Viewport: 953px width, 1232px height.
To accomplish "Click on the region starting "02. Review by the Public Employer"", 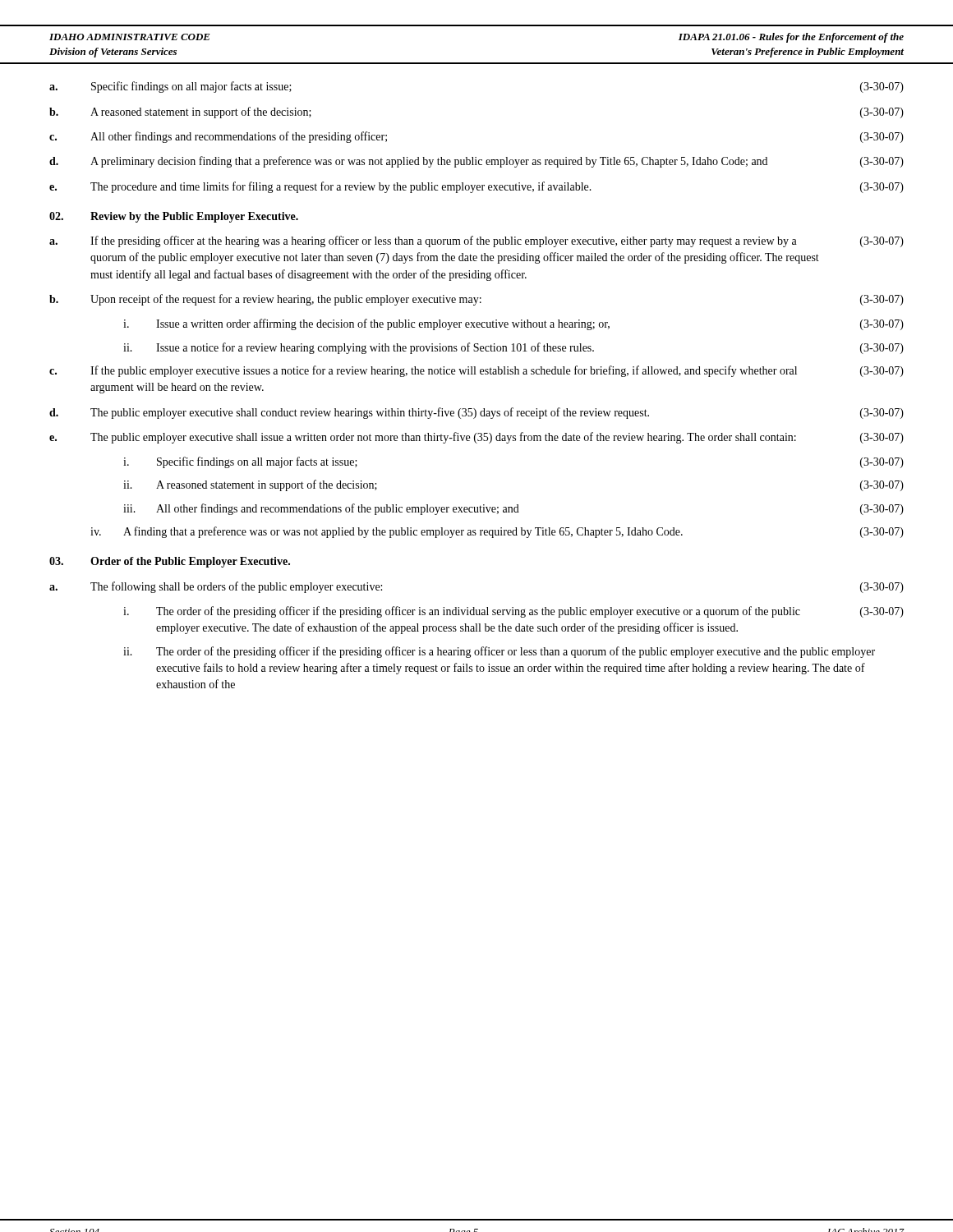I will pyautogui.click(x=174, y=217).
